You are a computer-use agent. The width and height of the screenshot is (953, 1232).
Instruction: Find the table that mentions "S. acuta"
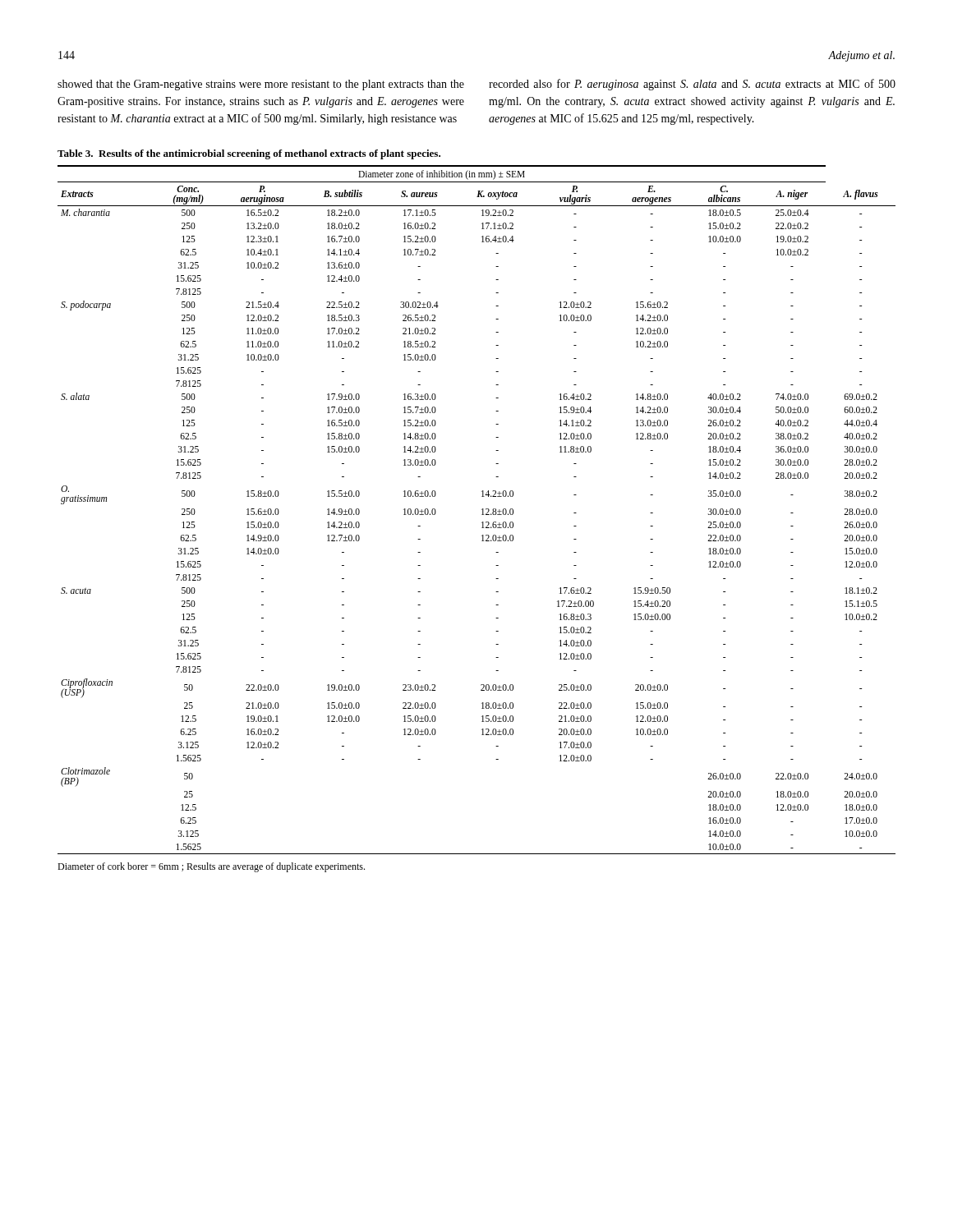[476, 510]
